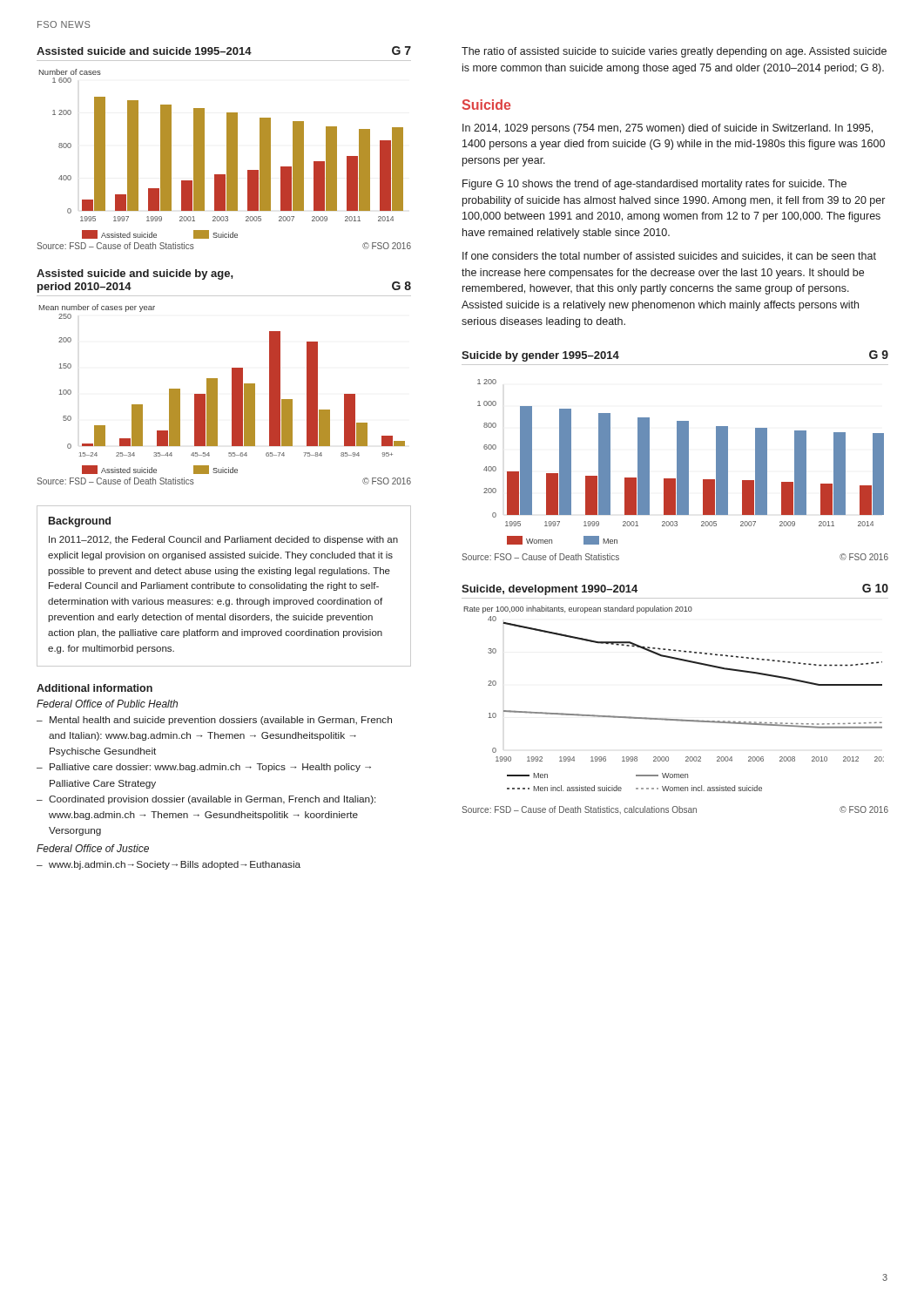The height and width of the screenshot is (1307, 924).
Task: Locate the text block with the text "The ratio of"
Action: pos(674,60)
